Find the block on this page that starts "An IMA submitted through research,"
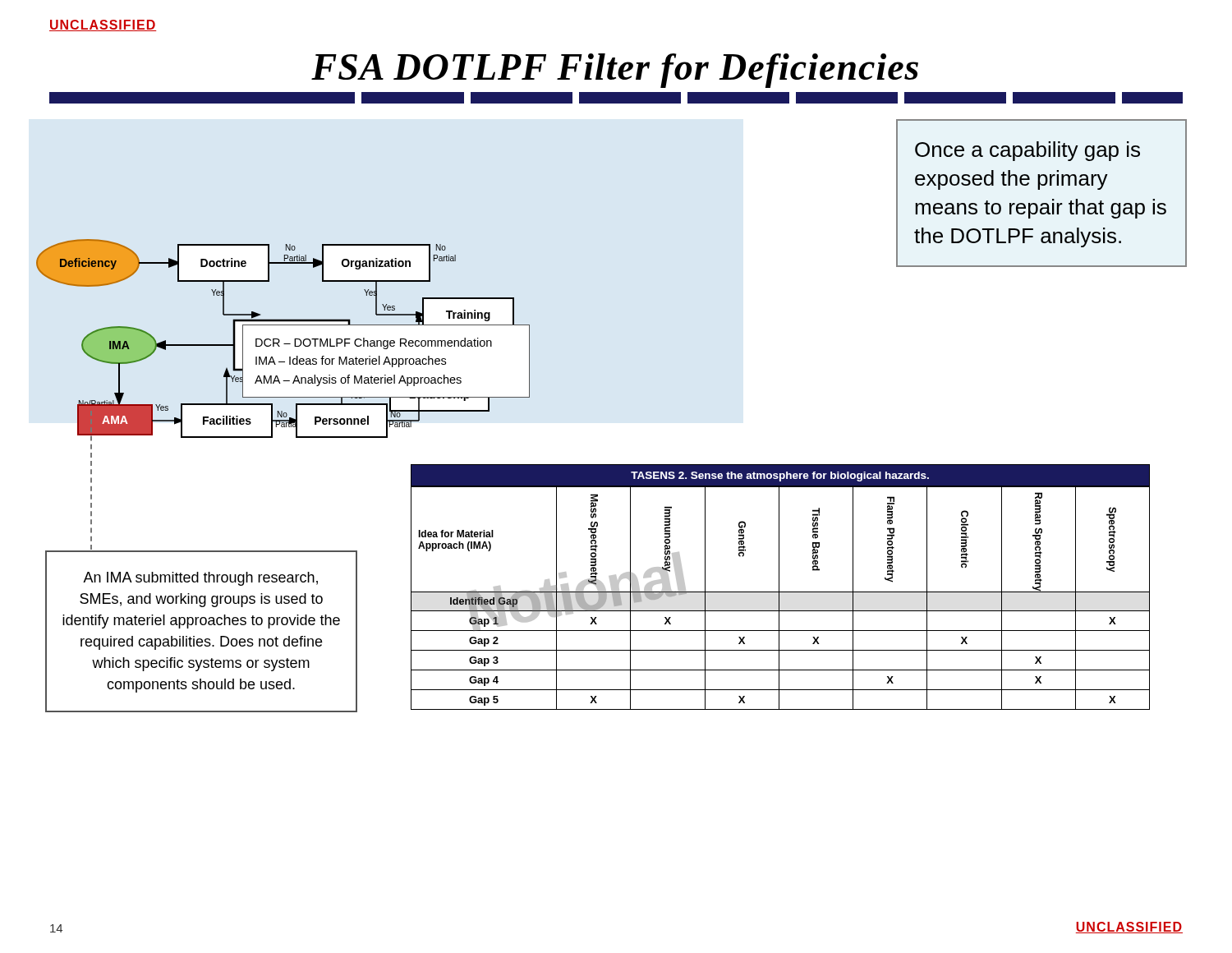The image size is (1232, 953). 201,631
